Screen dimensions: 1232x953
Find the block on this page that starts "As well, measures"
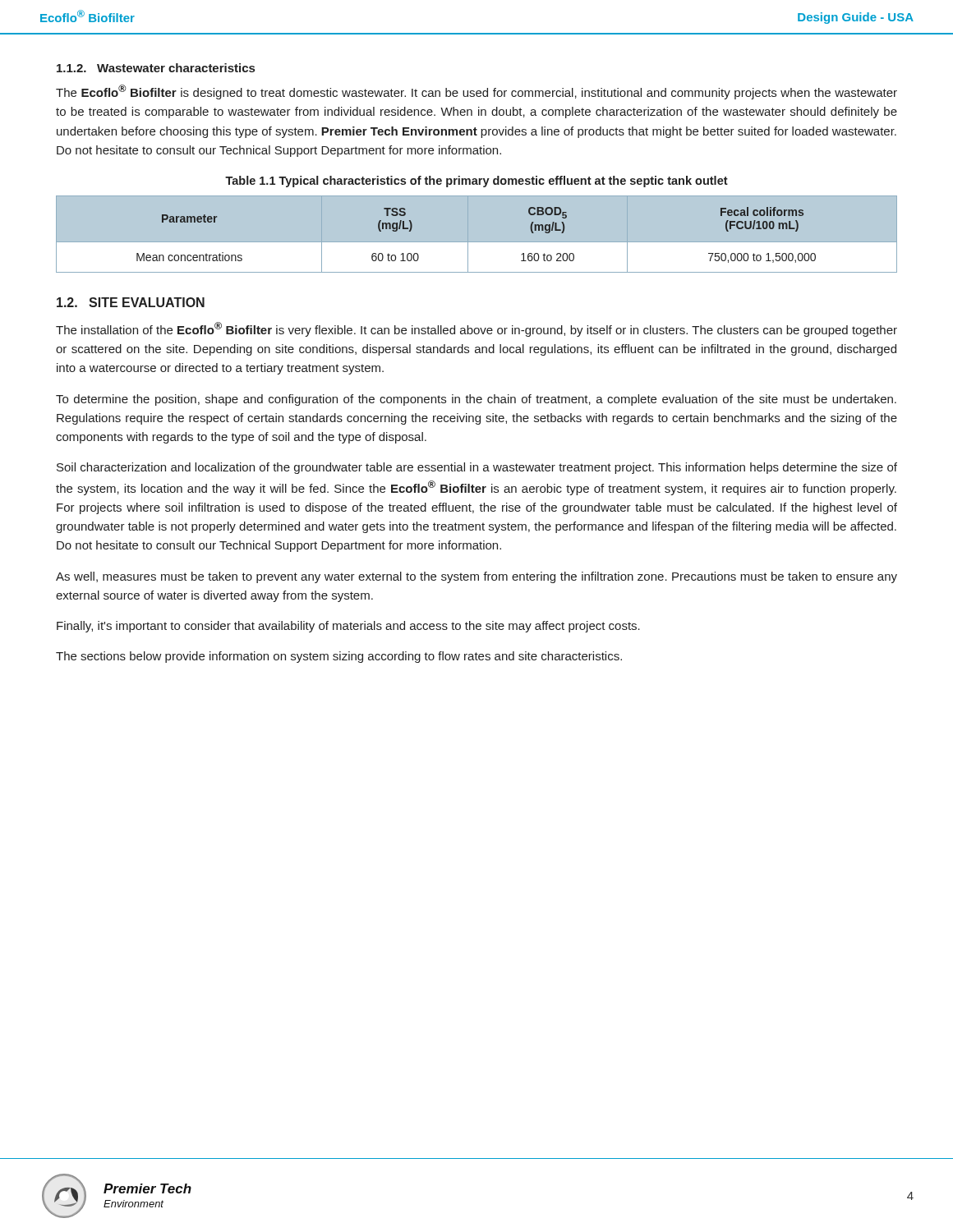coord(476,585)
